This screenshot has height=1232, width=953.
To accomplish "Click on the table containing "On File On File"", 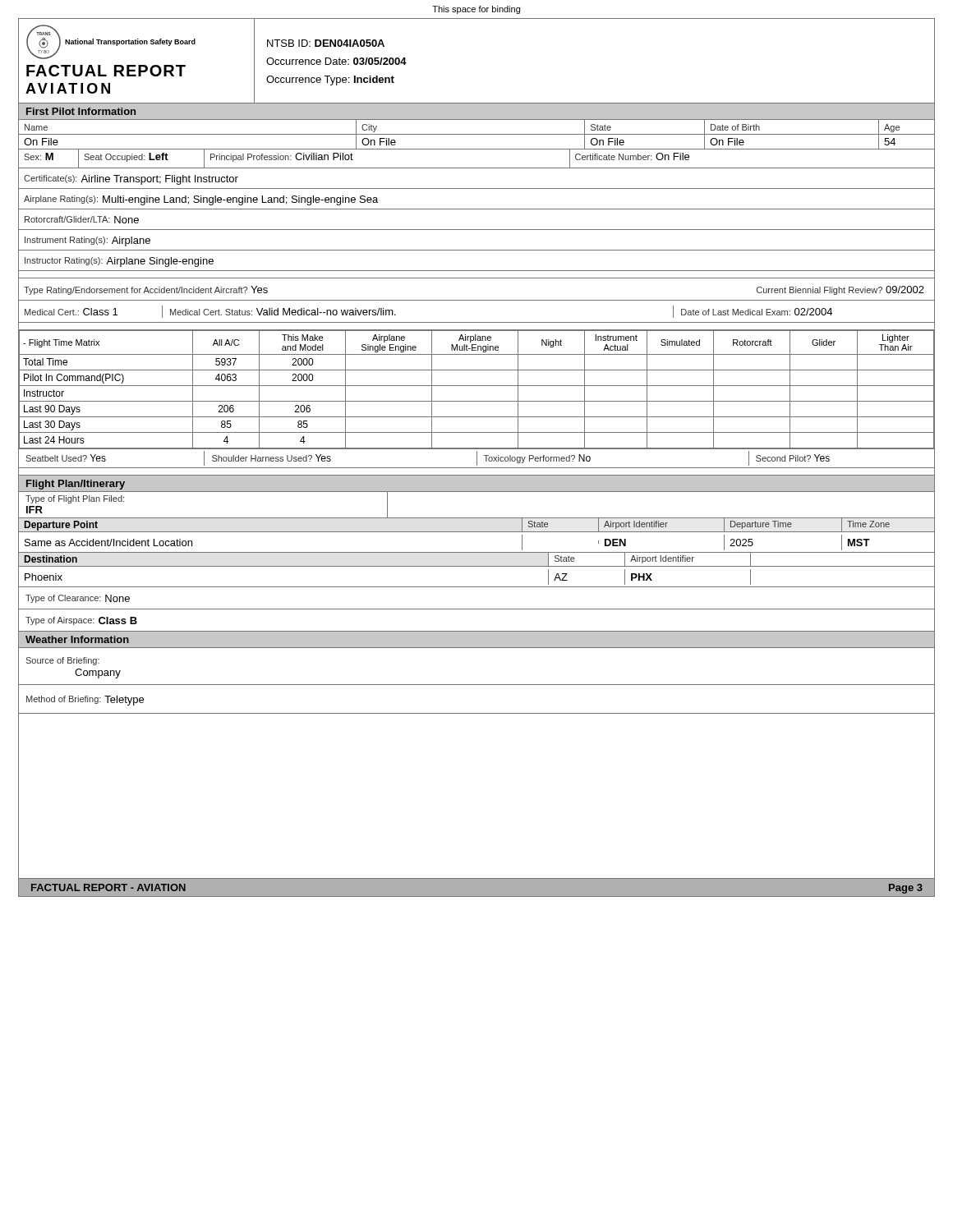I will click(476, 142).
